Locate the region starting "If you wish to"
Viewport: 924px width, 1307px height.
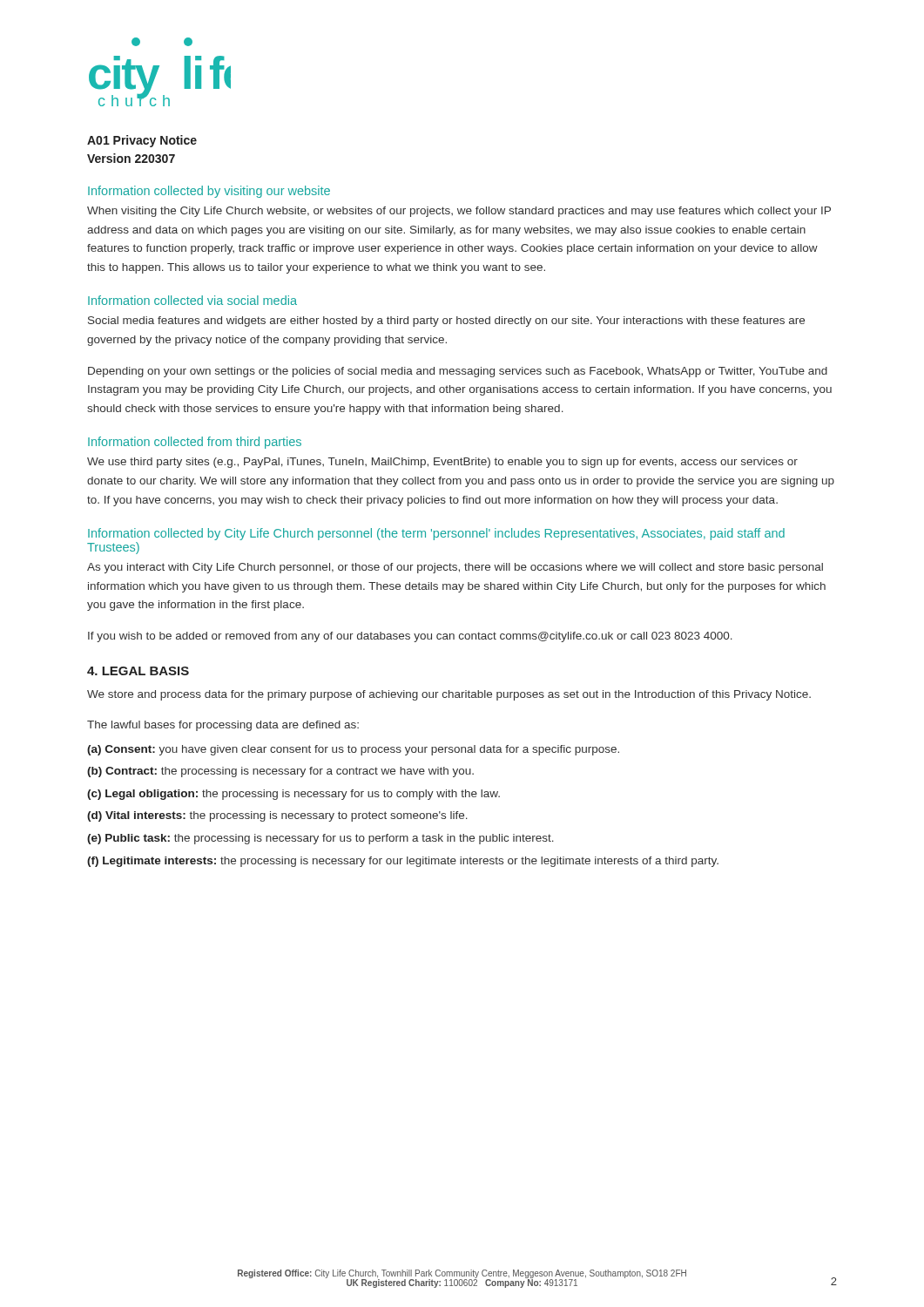tap(410, 636)
